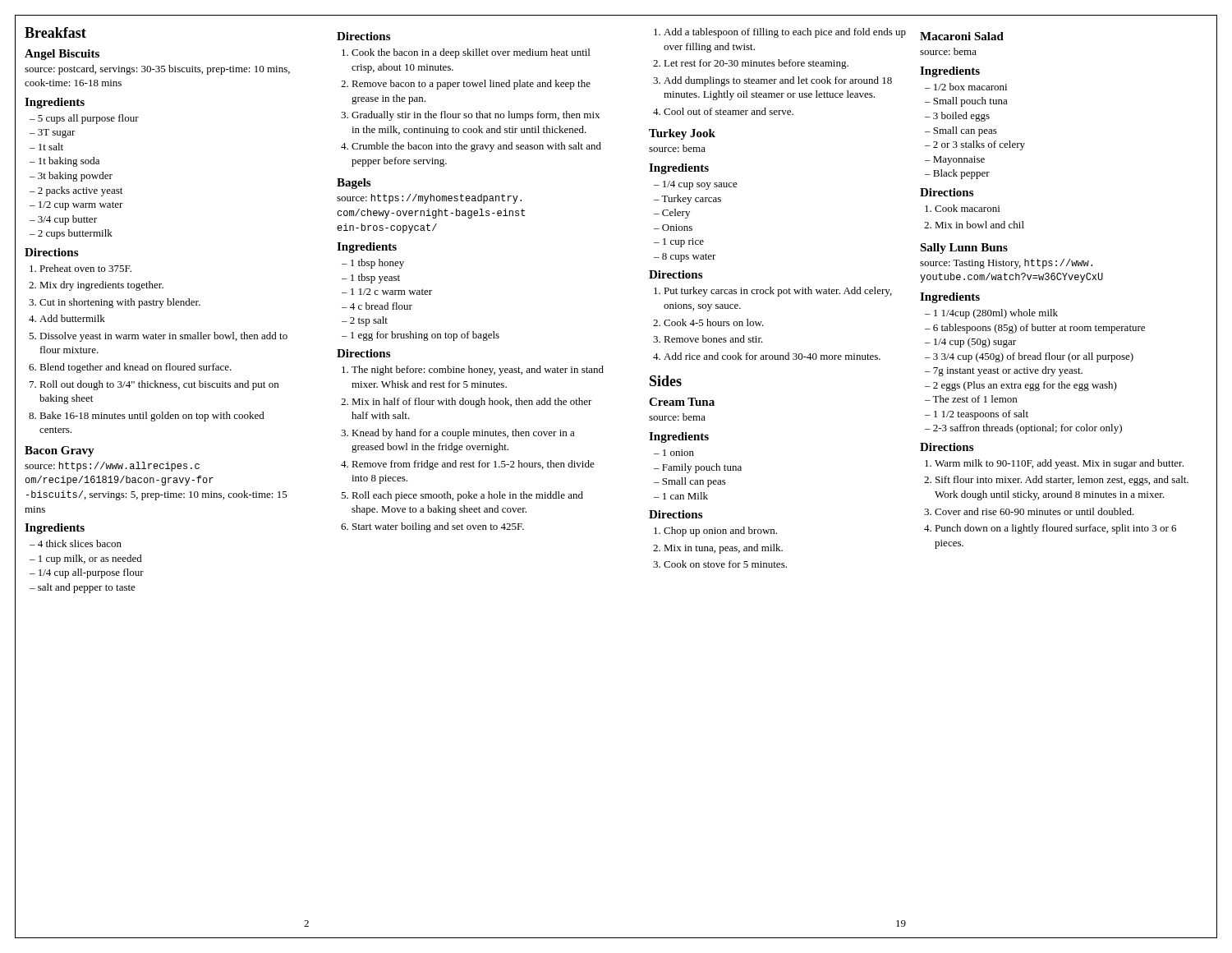Image resolution: width=1232 pixels, height=953 pixels.
Task: Where does it say "7g instant yeast or active dry yeast."?
Action: tap(1008, 370)
